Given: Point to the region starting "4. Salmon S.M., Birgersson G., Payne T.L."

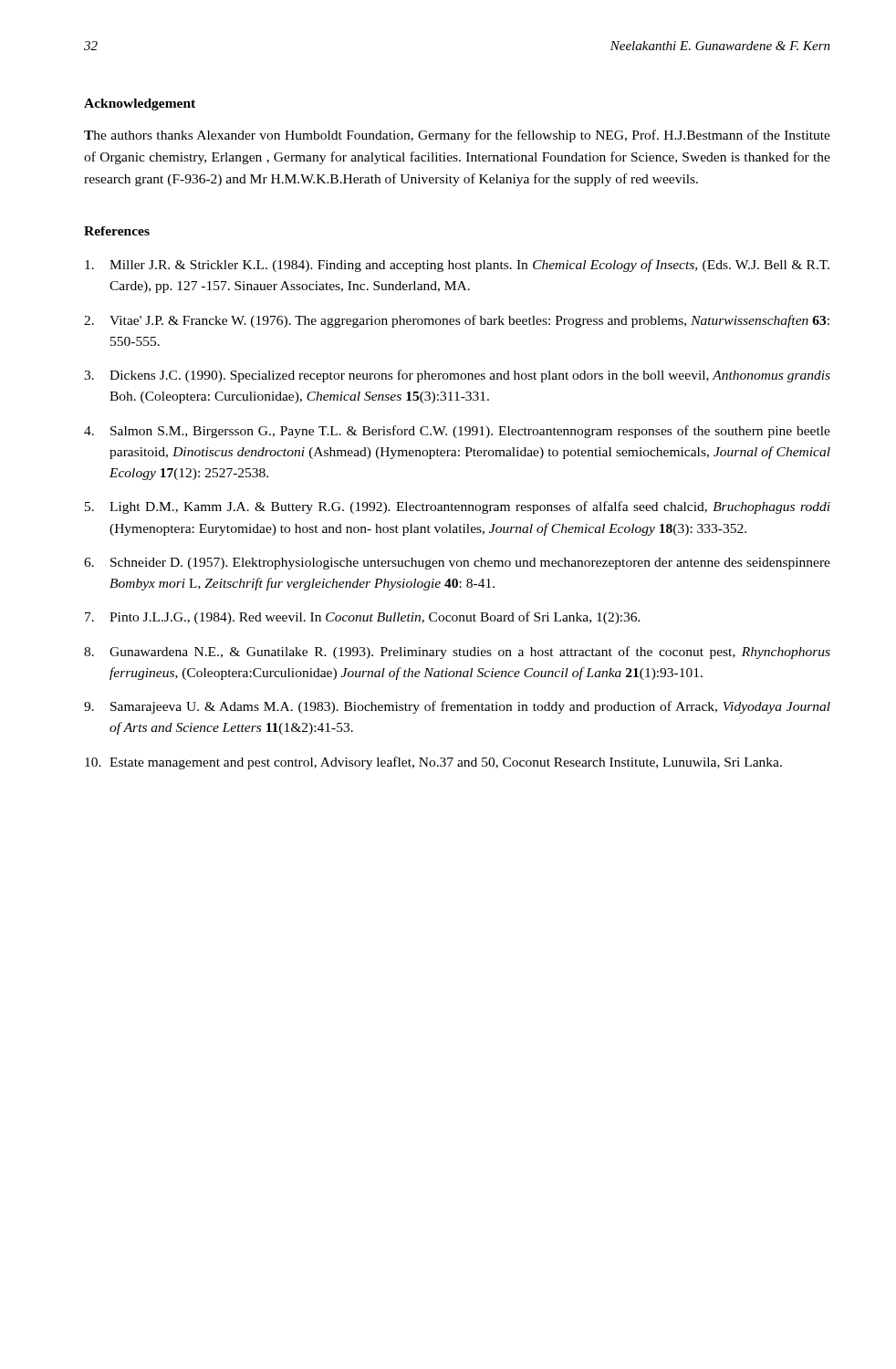Looking at the screenshot, I should pyautogui.click(x=457, y=451).
